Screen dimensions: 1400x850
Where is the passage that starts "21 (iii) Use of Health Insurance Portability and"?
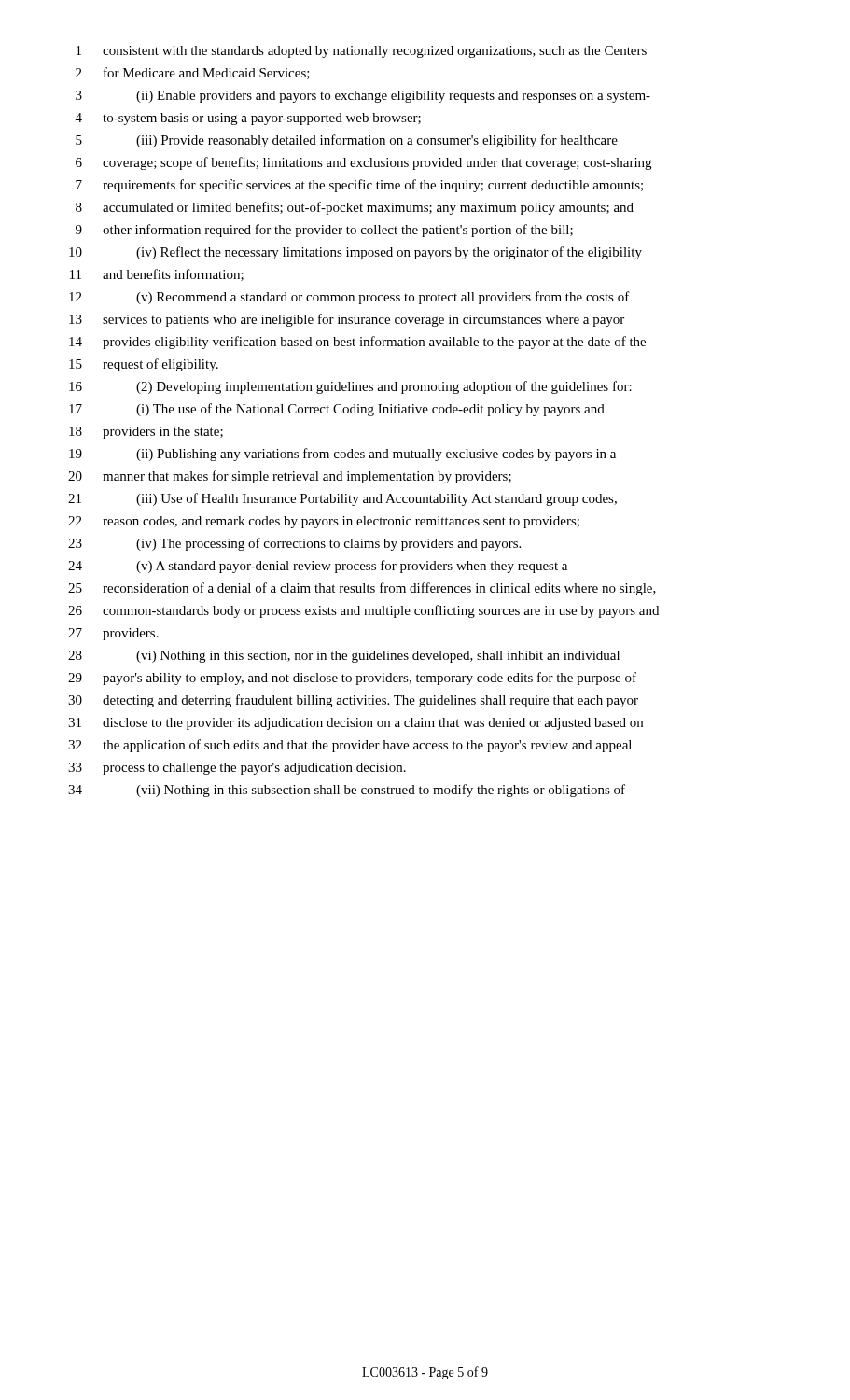pos(425,498)
